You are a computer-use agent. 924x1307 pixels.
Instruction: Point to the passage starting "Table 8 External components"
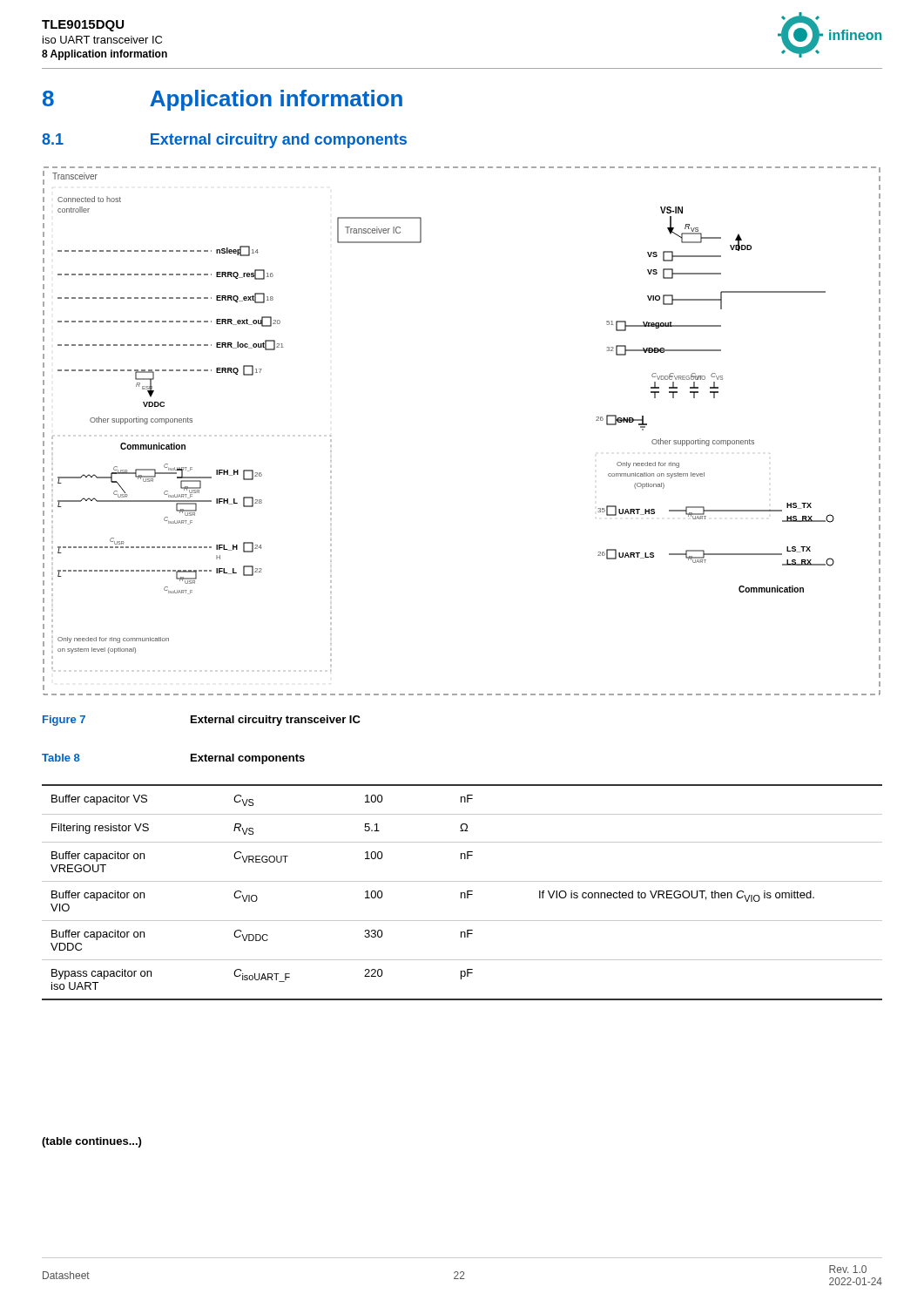click(62, 758)
